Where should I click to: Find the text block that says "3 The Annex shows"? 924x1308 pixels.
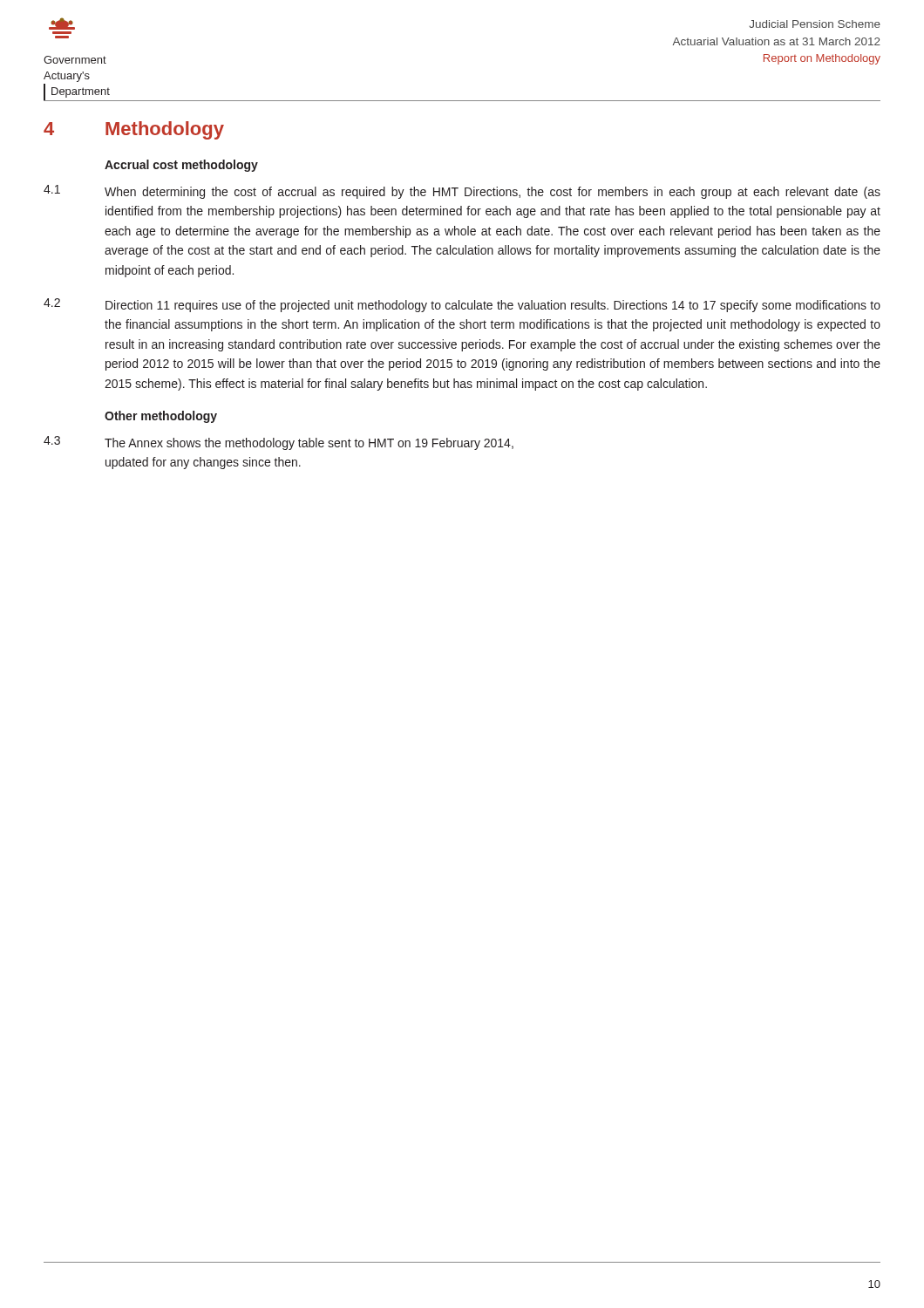462,453
